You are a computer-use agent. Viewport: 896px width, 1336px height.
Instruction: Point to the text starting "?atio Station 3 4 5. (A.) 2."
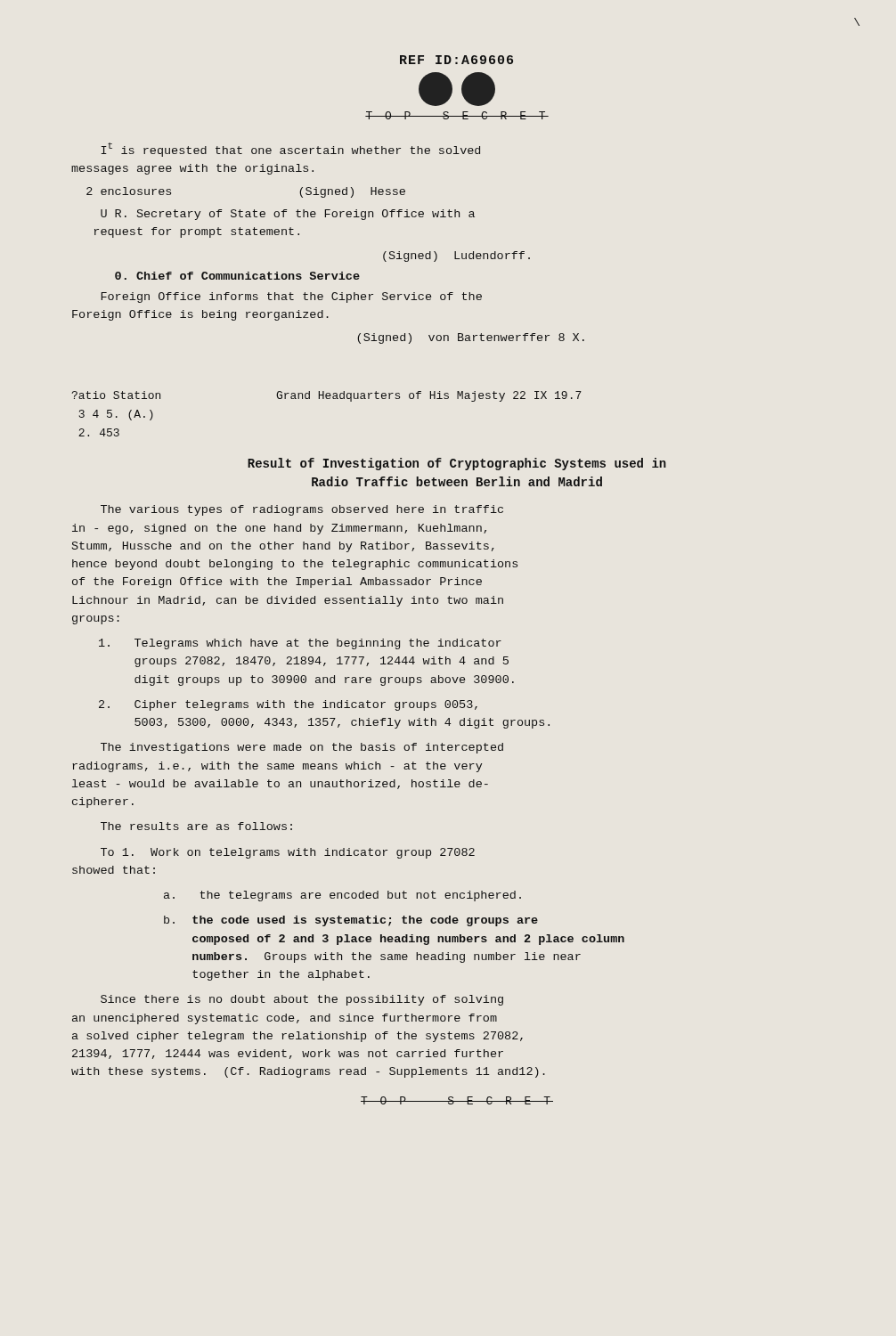326,396
